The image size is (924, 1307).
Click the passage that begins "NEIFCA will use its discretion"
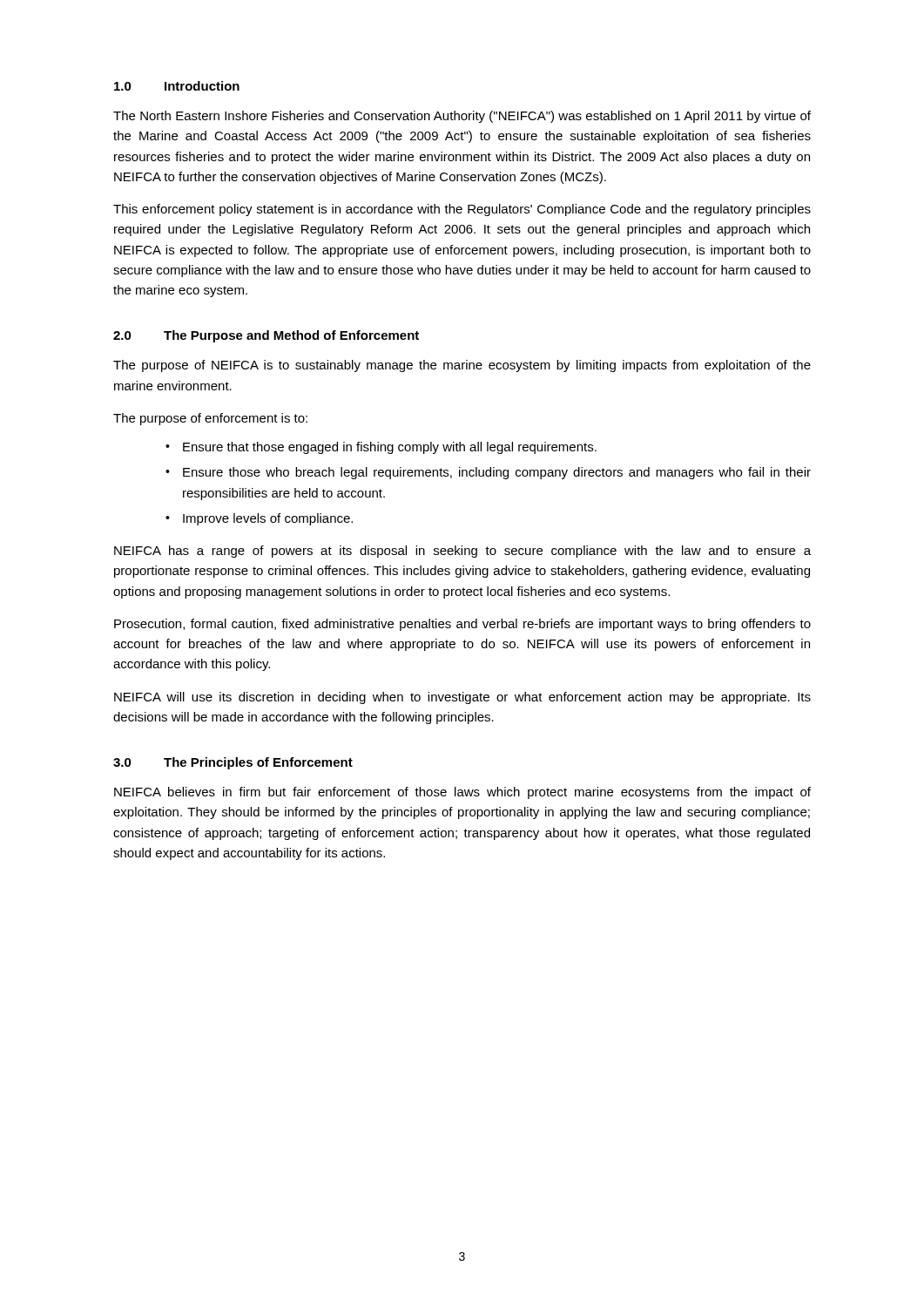pos(462,706)
